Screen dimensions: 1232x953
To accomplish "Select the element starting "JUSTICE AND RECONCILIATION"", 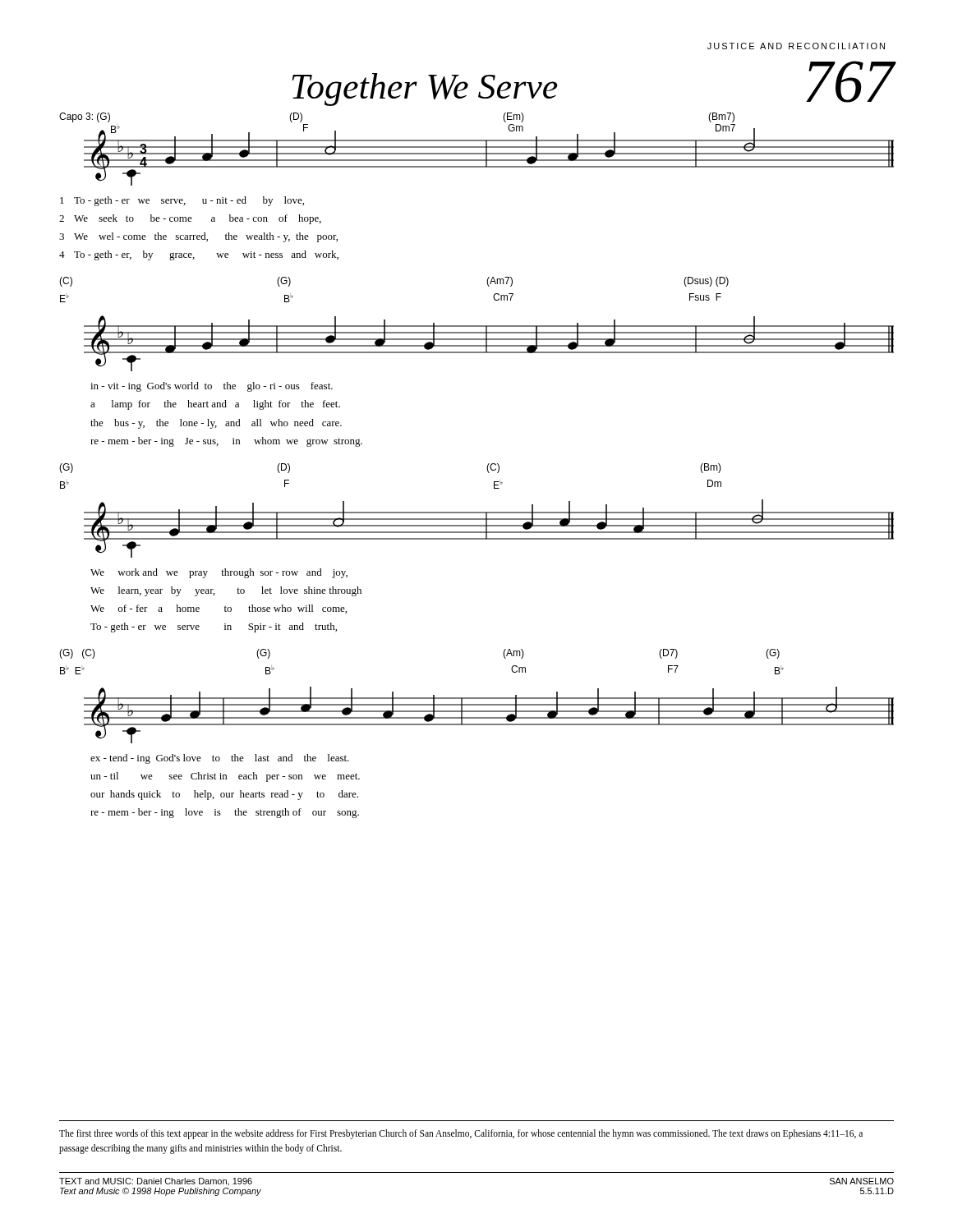I will click(797, 46).
